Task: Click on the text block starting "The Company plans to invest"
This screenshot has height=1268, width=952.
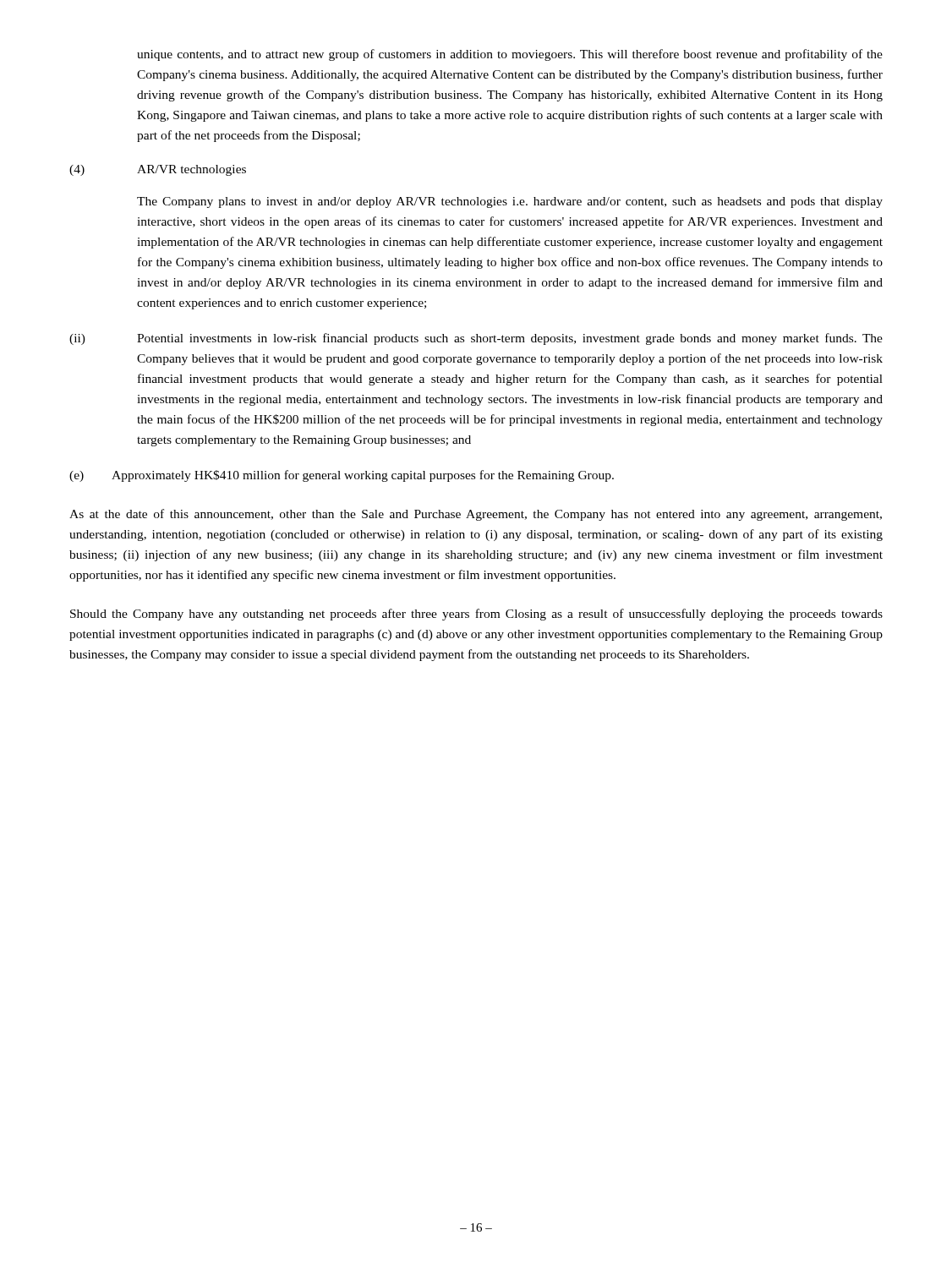Action: pos(510,252)
